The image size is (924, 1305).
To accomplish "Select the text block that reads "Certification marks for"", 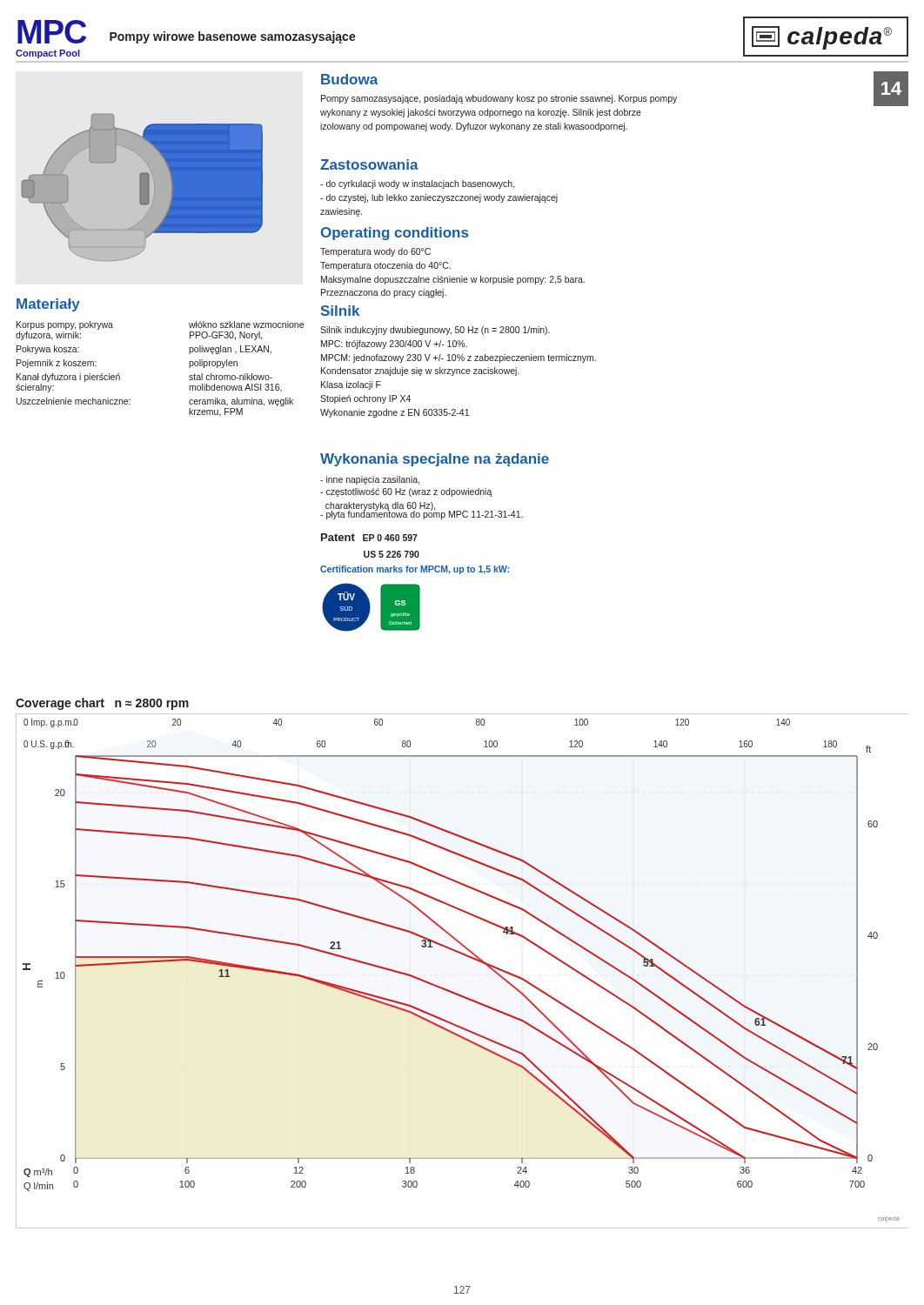I will click(415, 569).
